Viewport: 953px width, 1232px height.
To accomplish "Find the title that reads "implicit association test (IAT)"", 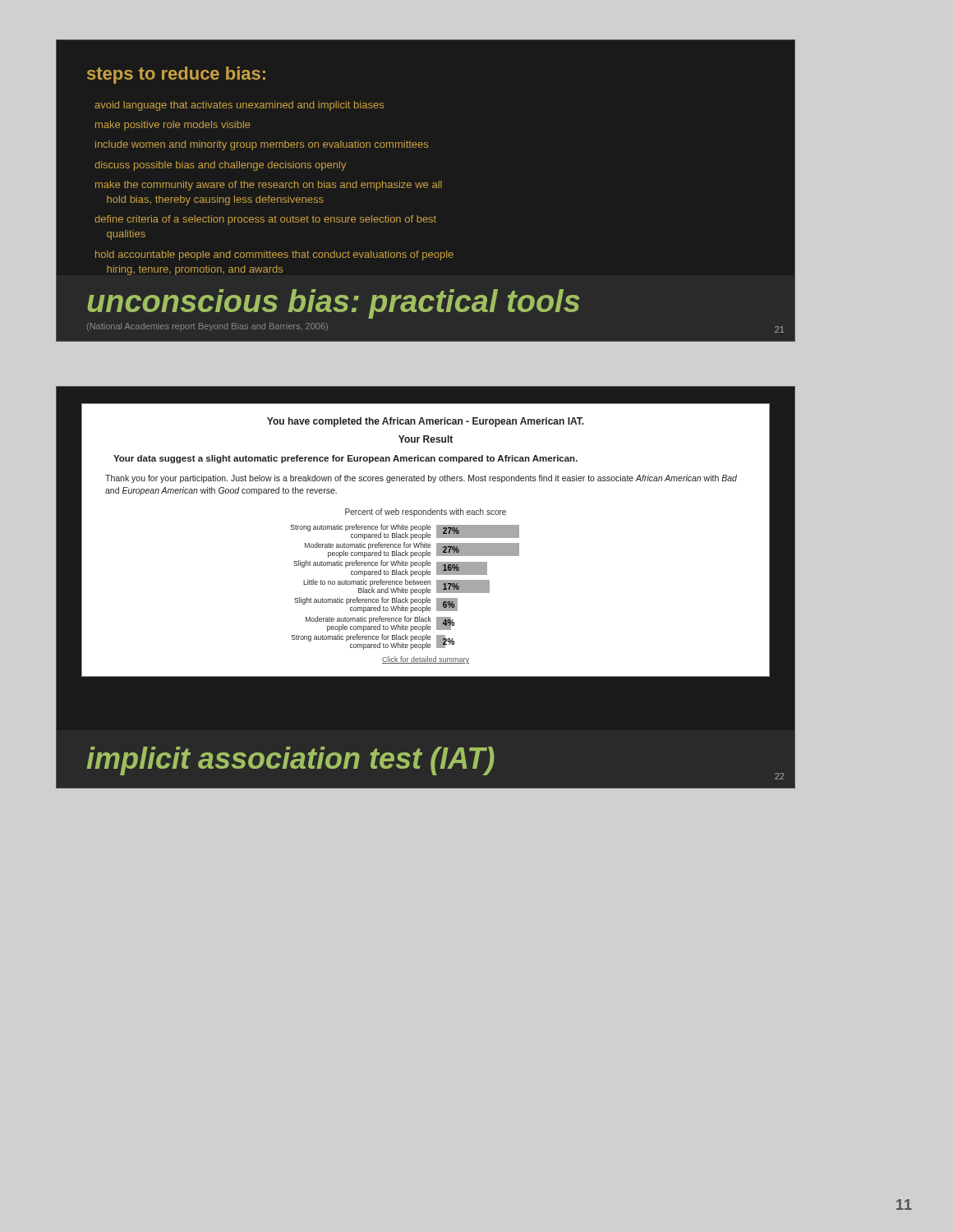I will (x=291, y=758).
